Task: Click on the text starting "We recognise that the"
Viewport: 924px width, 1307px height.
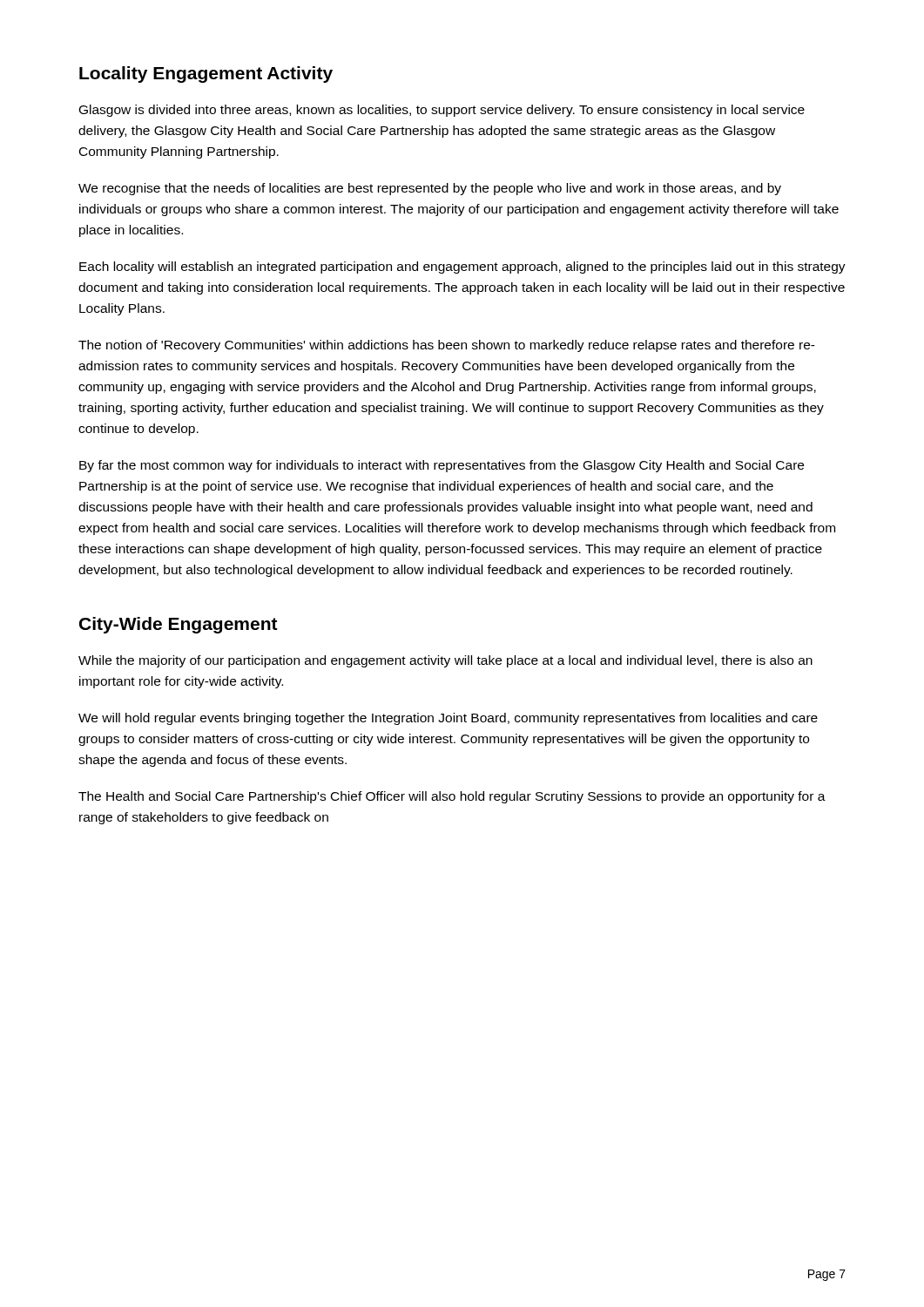Action: point(462,209)
